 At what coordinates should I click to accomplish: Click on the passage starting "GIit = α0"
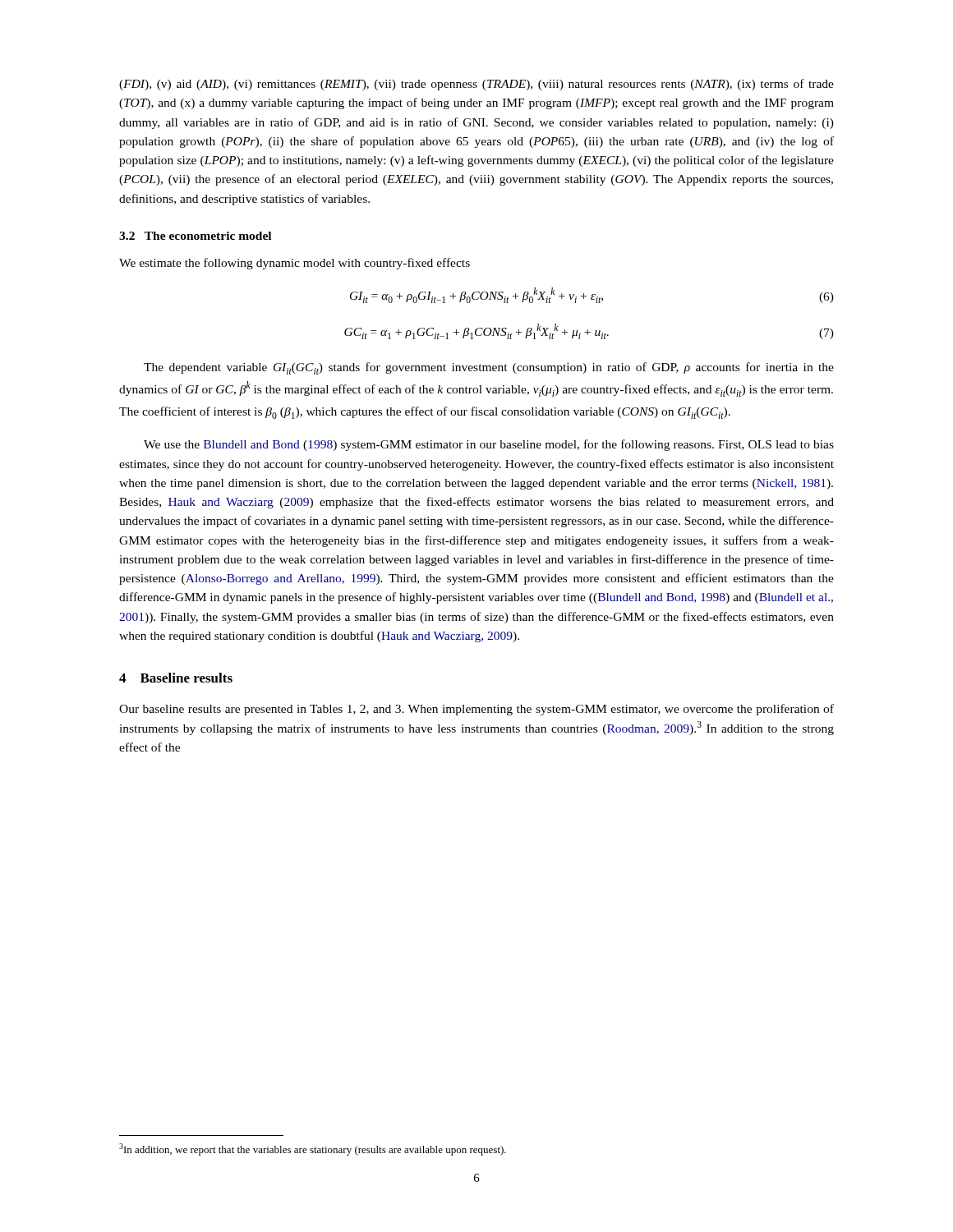591,297
